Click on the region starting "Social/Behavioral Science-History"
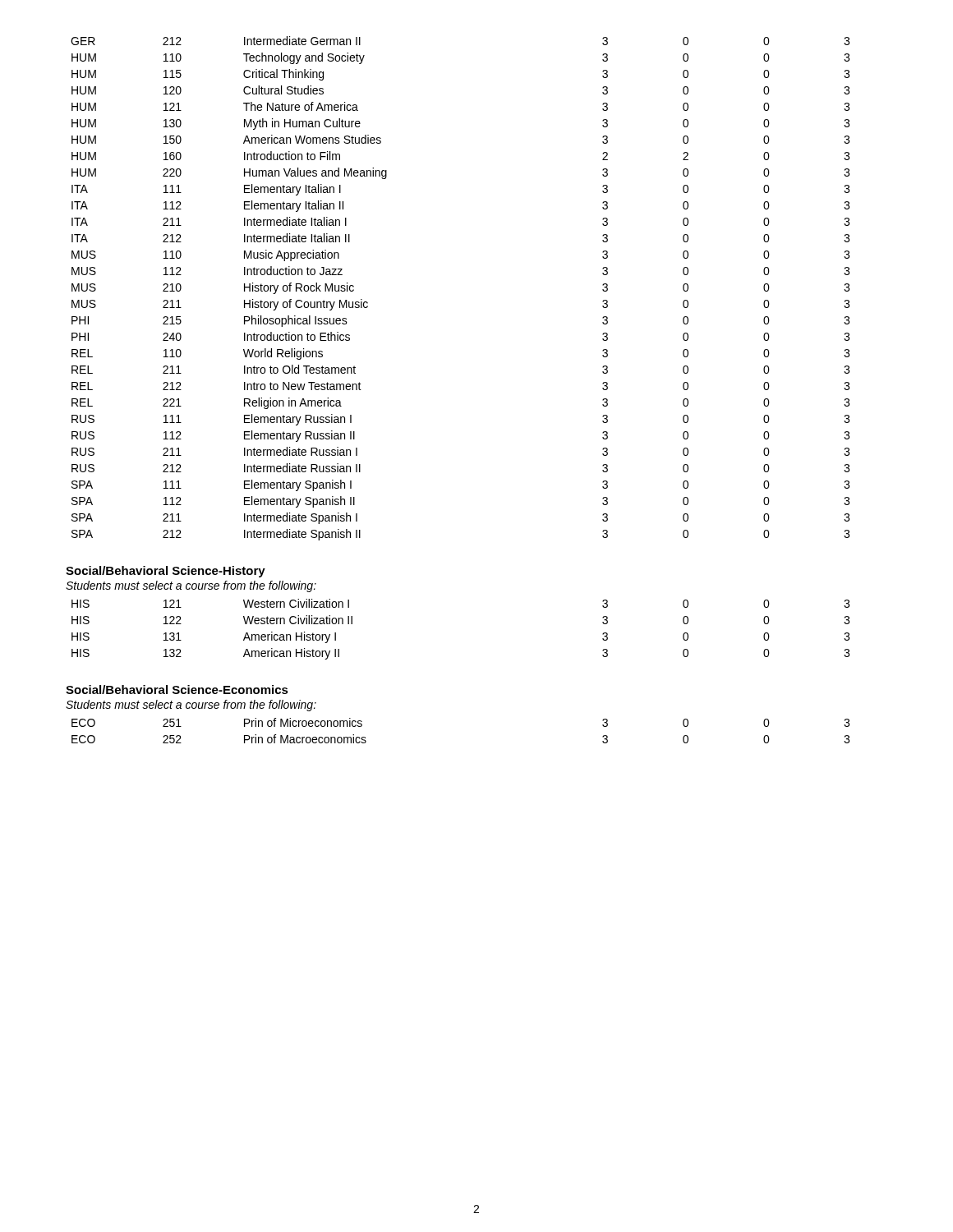 (165, 570)
